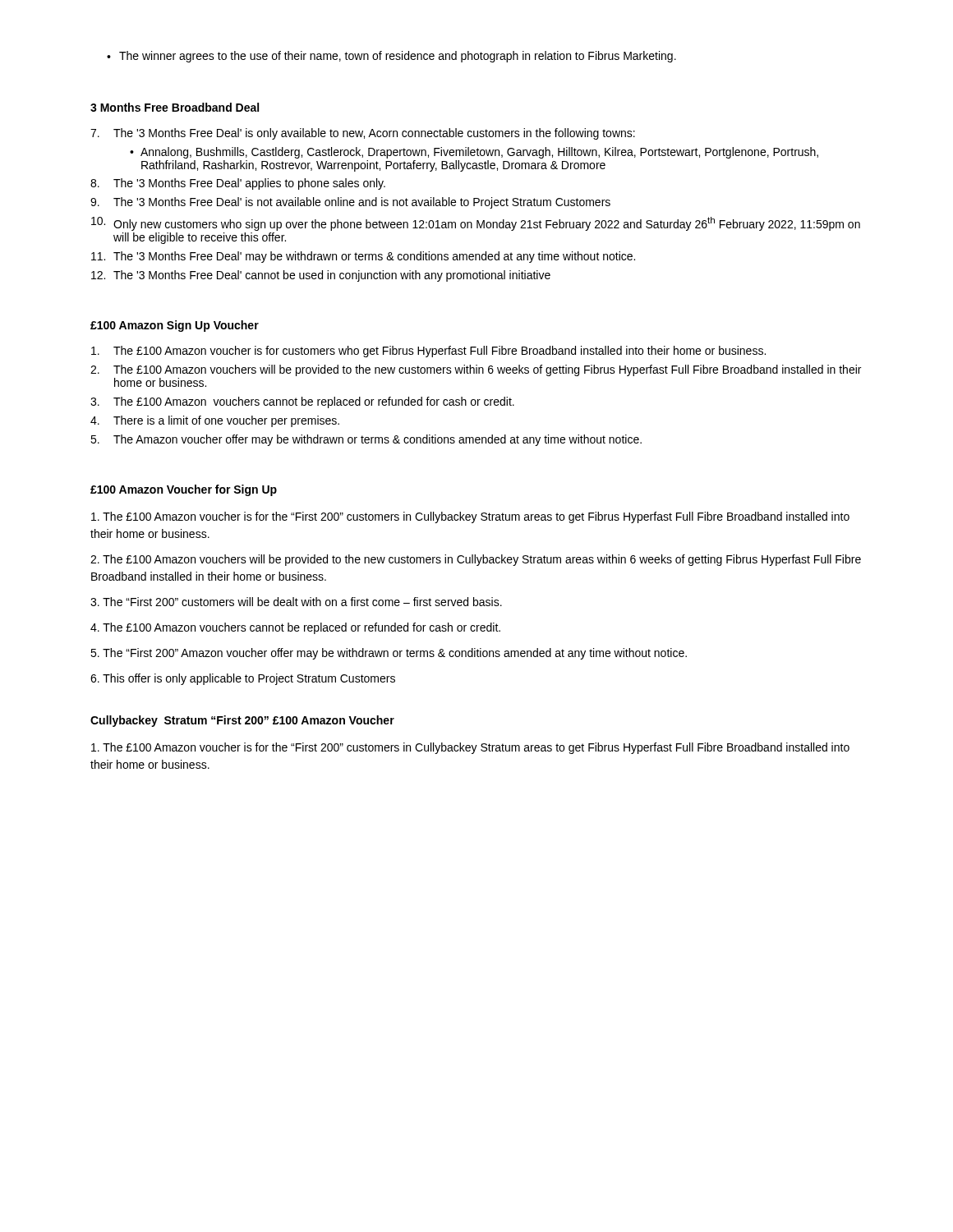Navigate to the block starting "2. The £100 Amazon vouchers will be"
Screen dimensions: 1232x953
tap(476, 376)
